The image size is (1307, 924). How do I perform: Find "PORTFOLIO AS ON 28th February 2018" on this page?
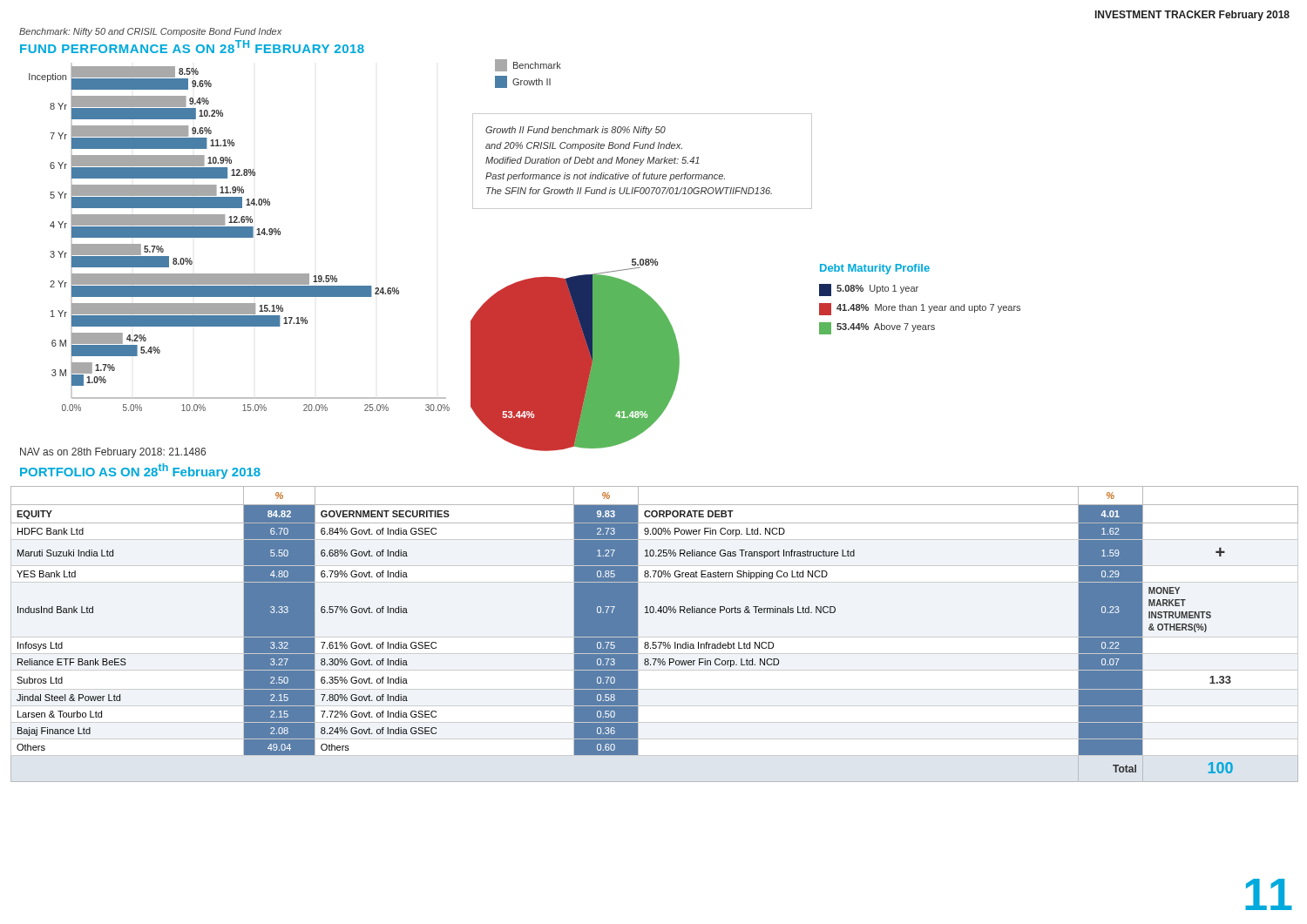point(140,470)
